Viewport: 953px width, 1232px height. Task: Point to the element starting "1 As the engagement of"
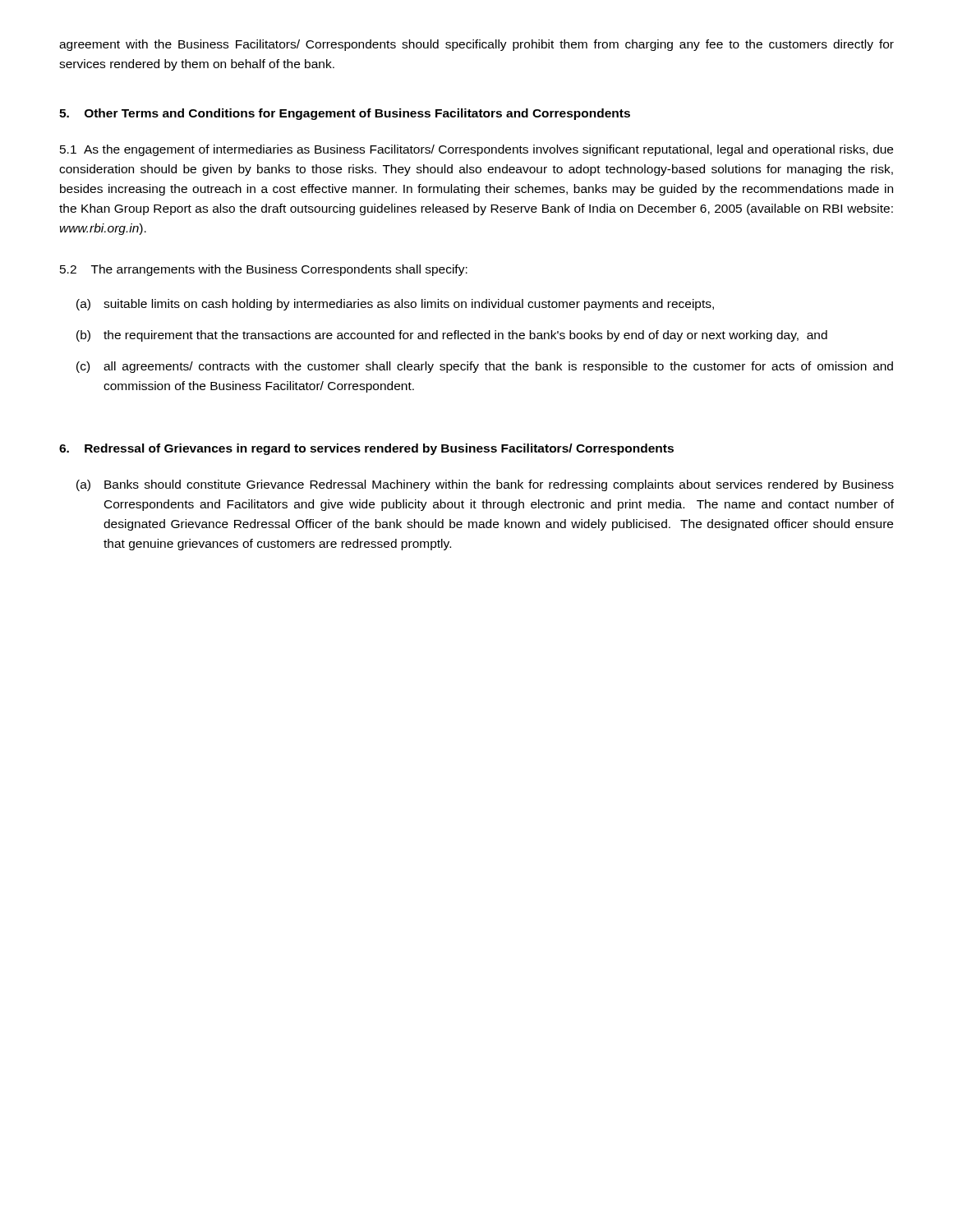coord(476,189)
